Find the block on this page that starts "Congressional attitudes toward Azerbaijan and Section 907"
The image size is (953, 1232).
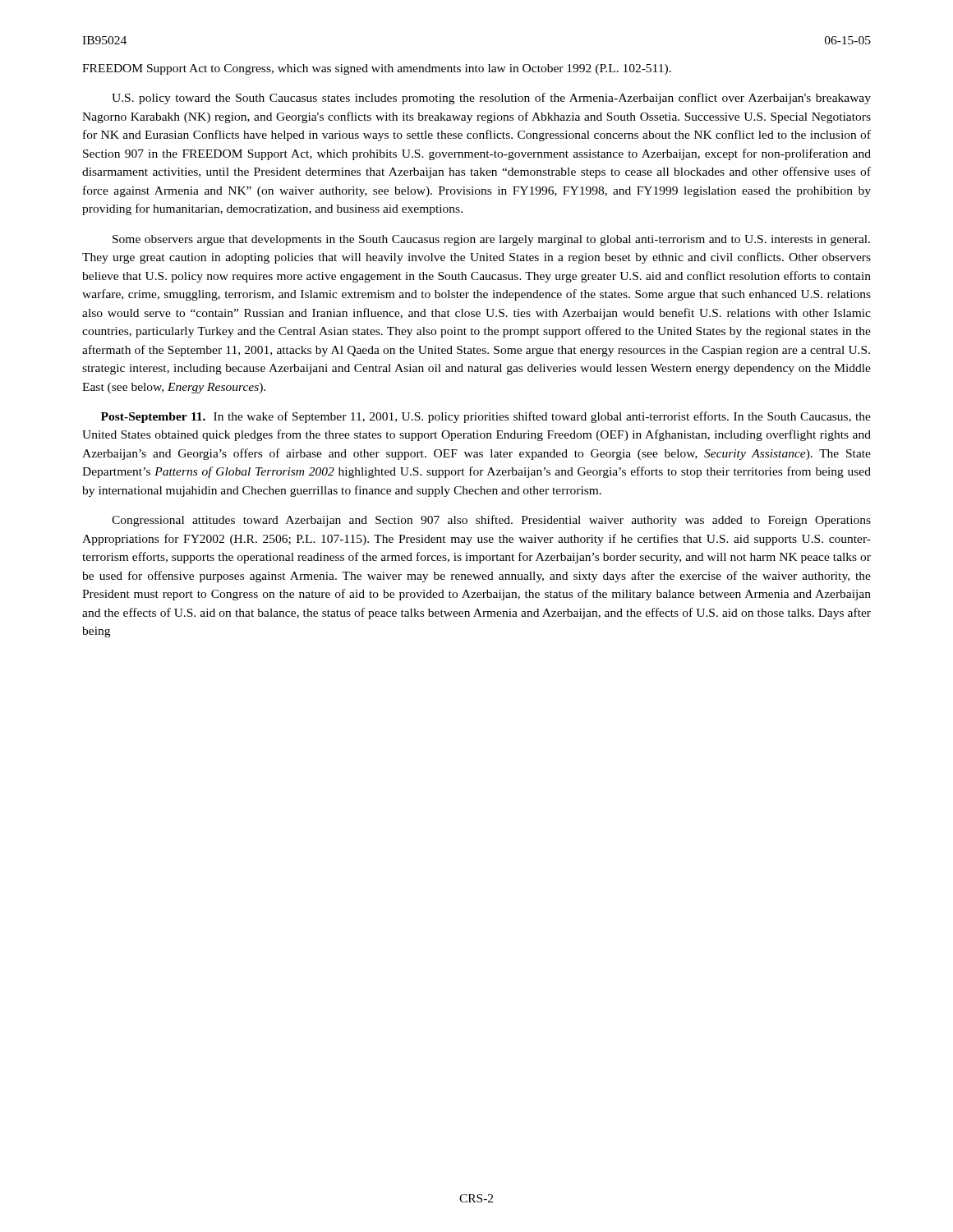click(x=476, y=575)
